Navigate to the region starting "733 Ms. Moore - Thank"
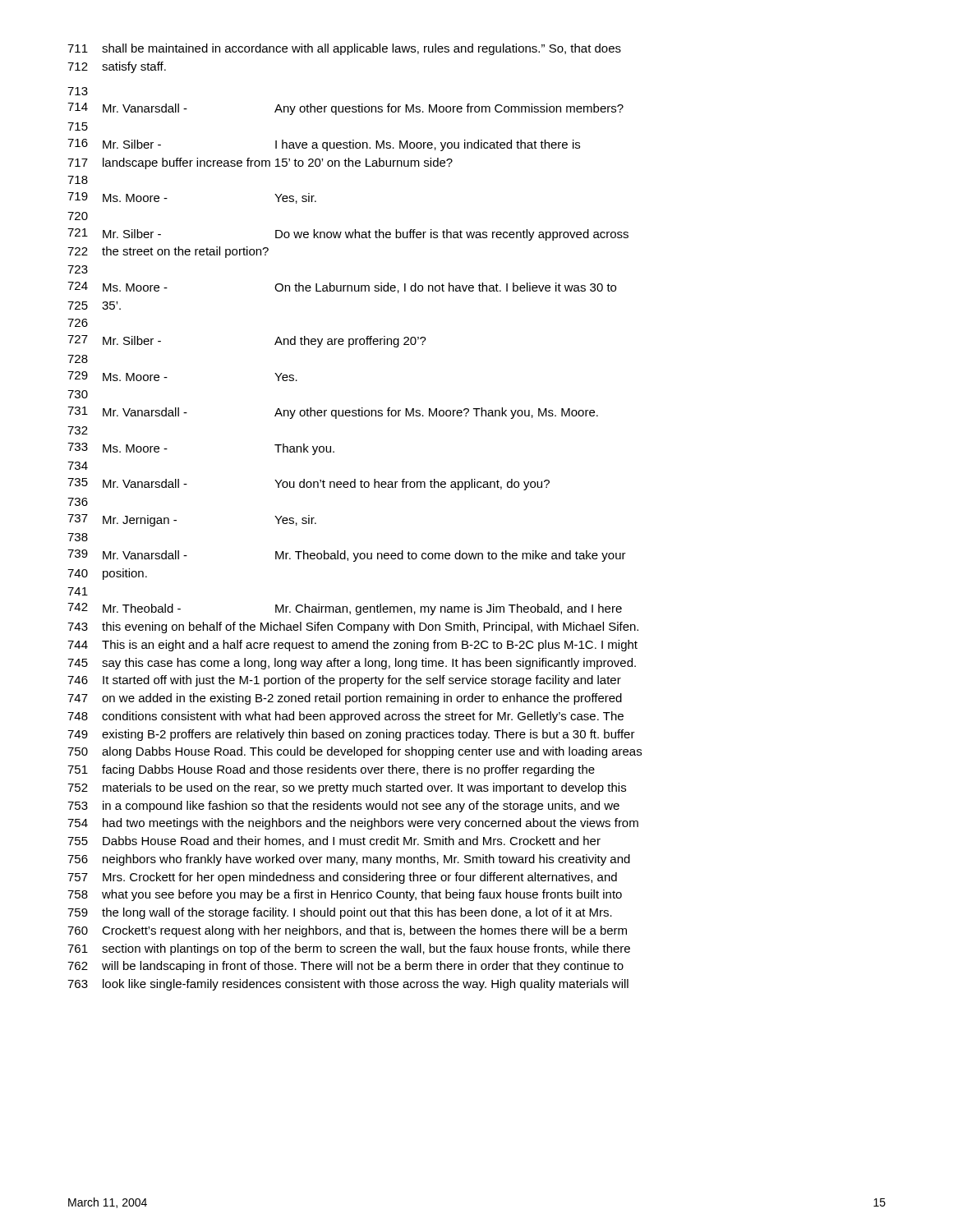This screenshot has width=953, height=1232. tap(138, 447)
